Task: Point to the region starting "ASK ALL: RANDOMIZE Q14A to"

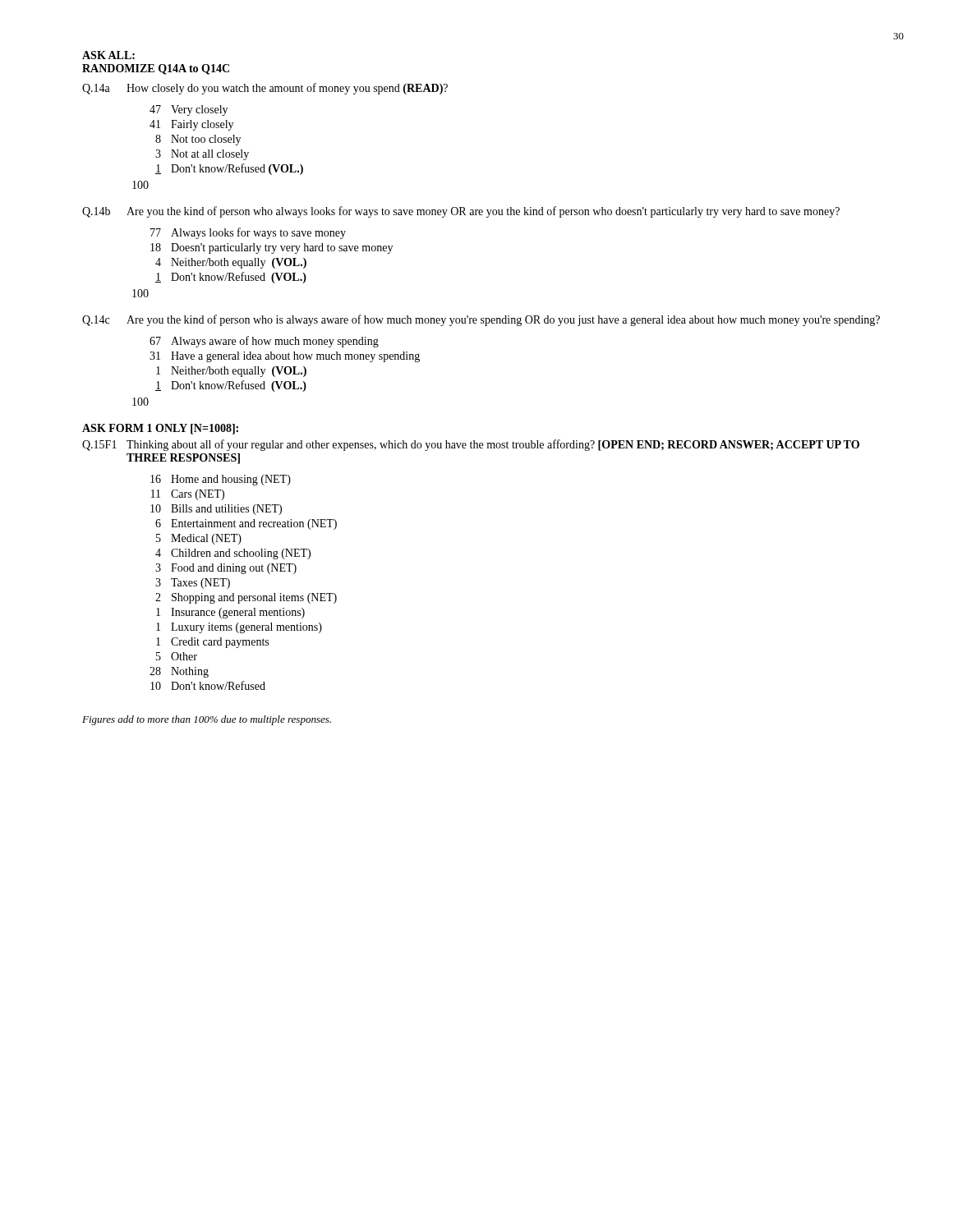Action: [x=156, y=62]
